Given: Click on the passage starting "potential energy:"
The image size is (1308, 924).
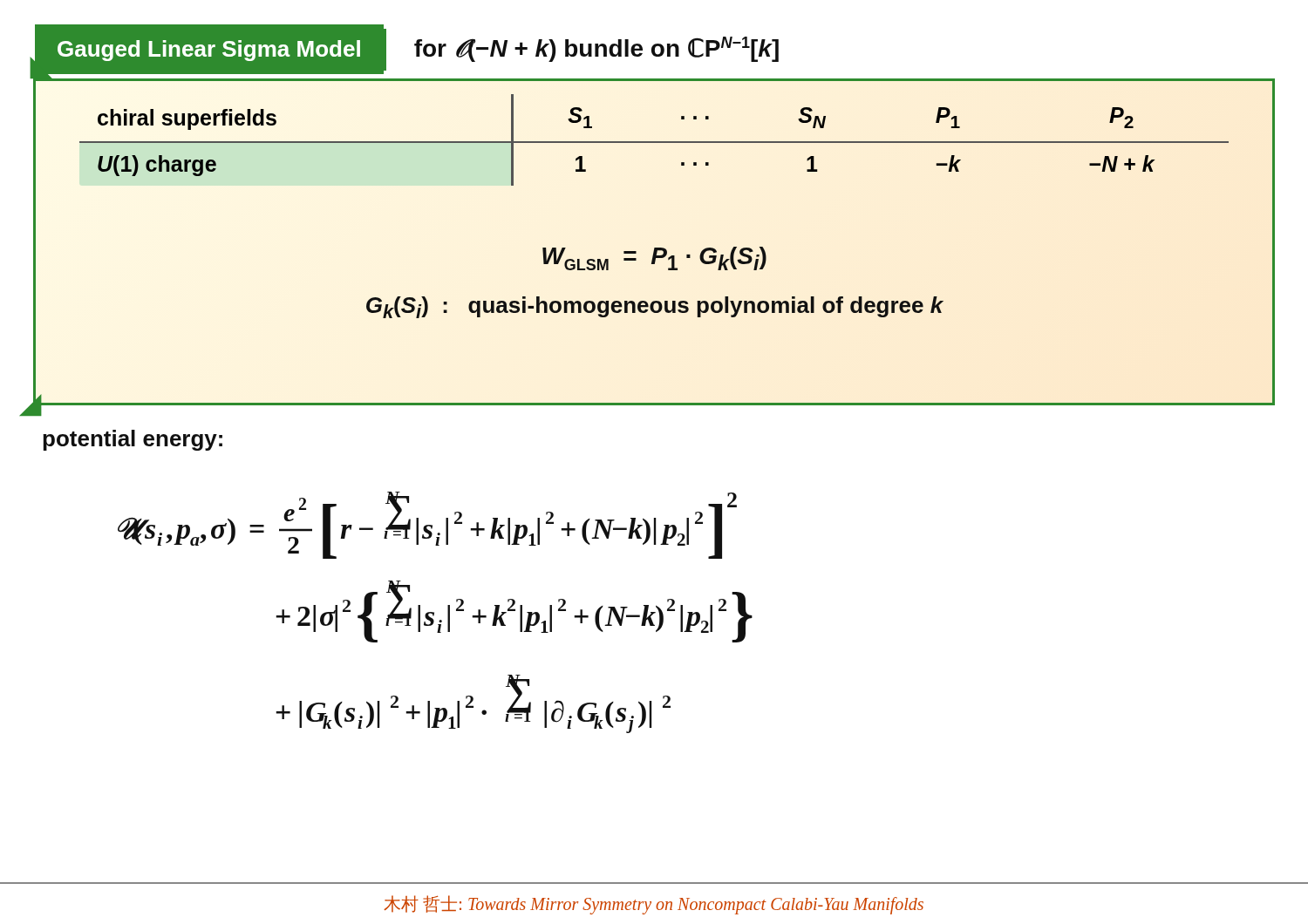Looking at the screenshot, I should (x=133, y=438).
